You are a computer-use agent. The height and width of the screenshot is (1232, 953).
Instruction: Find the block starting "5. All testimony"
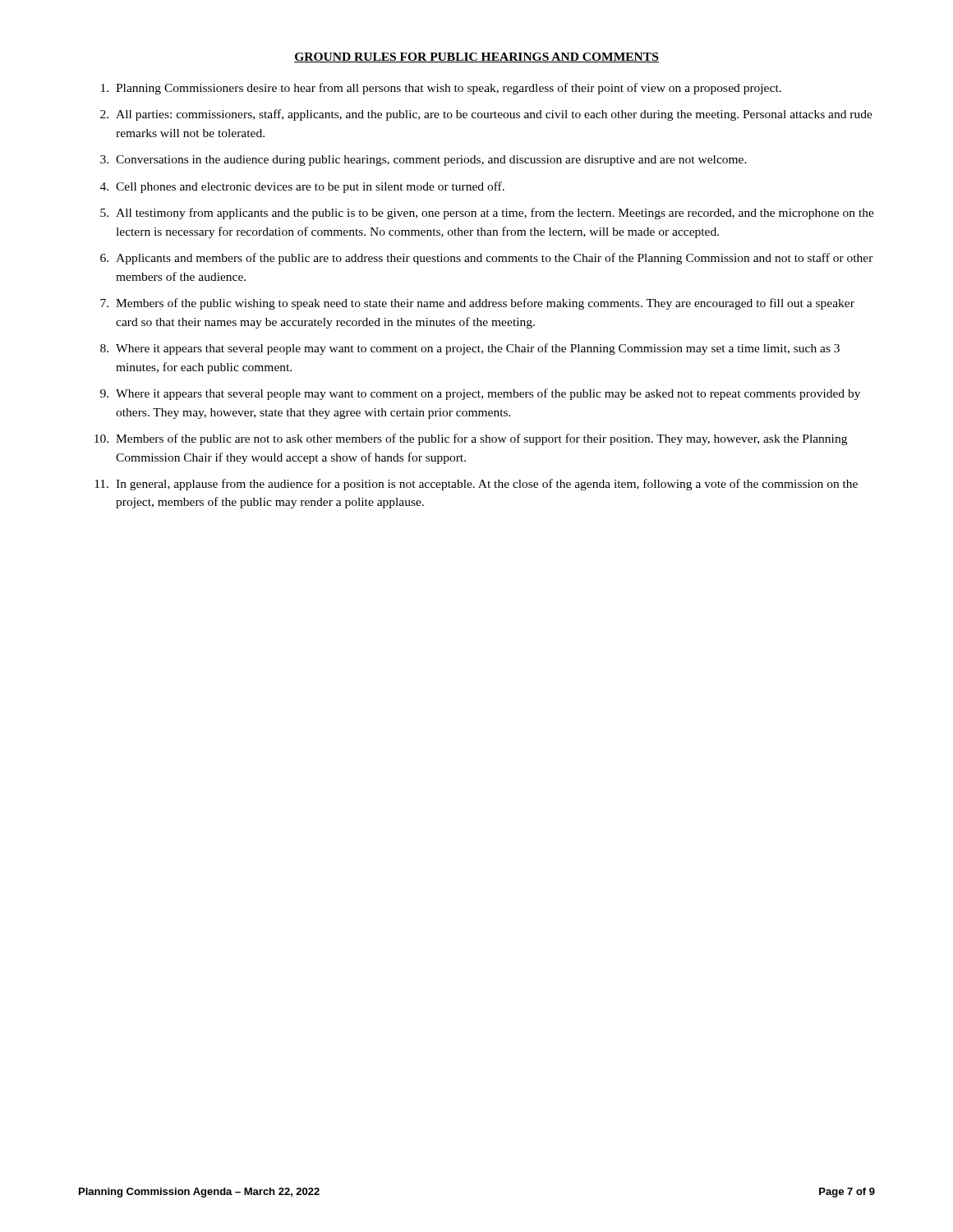(476, 222)
